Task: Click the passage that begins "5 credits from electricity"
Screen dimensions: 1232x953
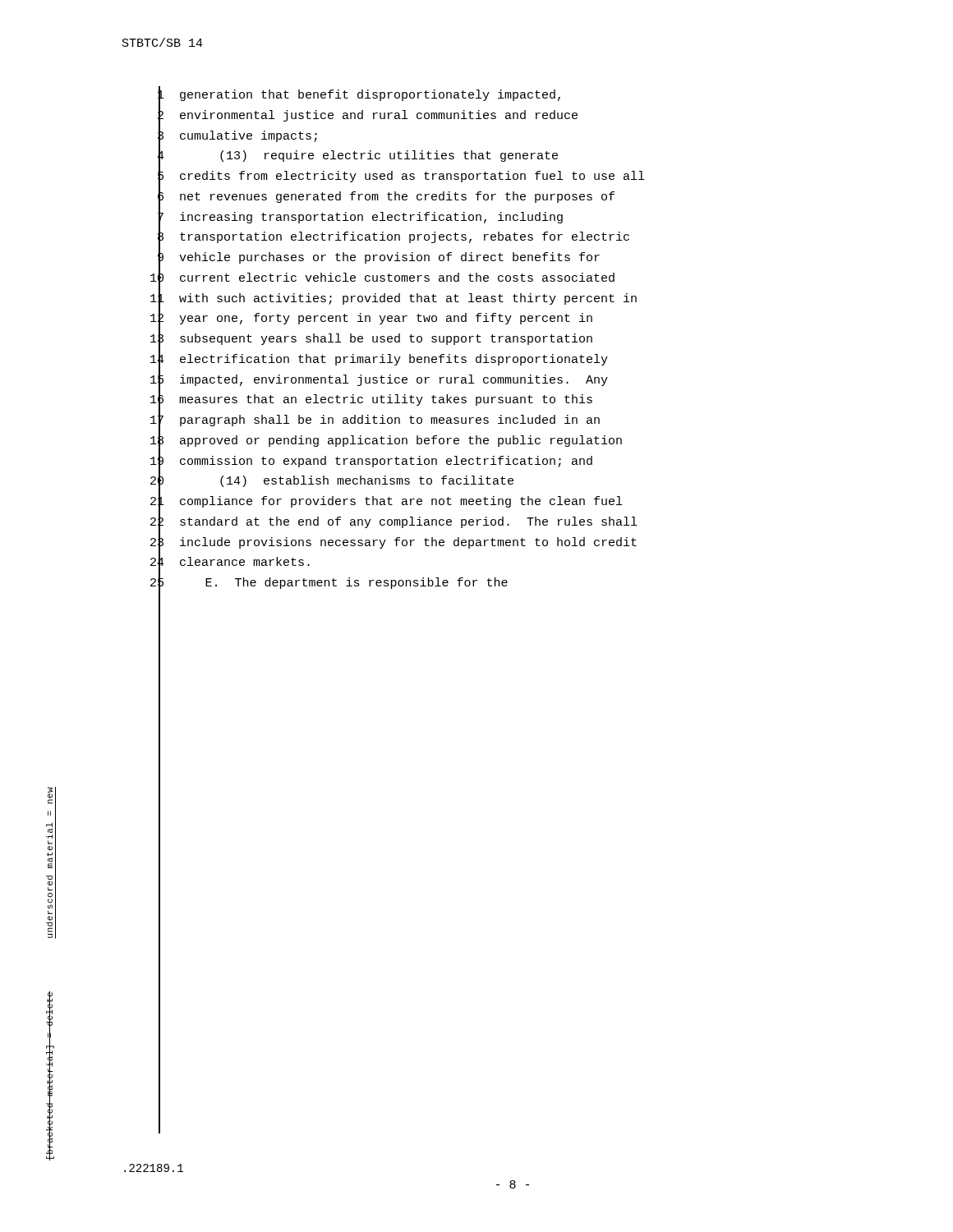Action: 513,178
